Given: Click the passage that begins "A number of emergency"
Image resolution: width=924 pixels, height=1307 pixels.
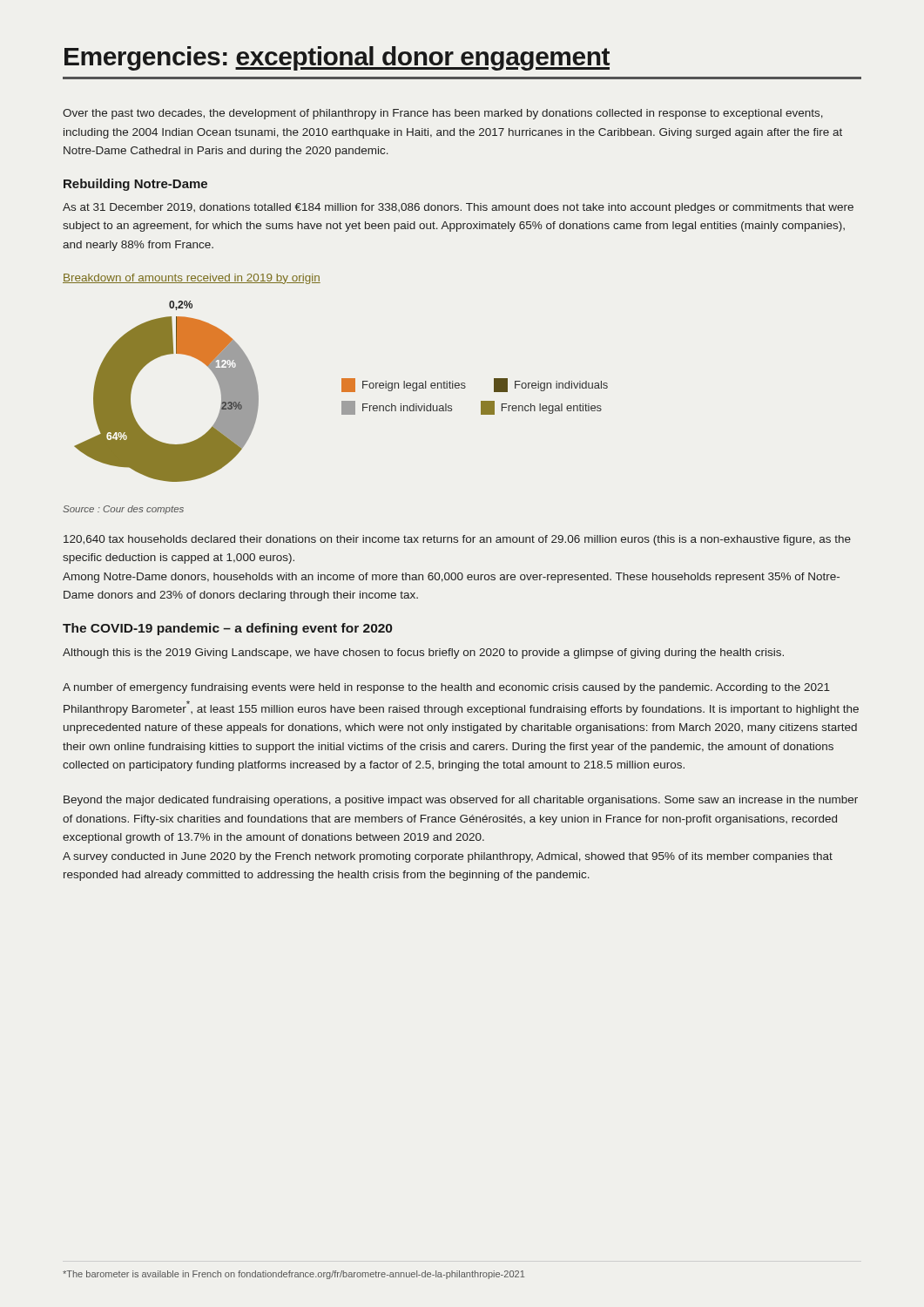Looking at the screenshot, I should pyautogui.click(x=461, y=726).
